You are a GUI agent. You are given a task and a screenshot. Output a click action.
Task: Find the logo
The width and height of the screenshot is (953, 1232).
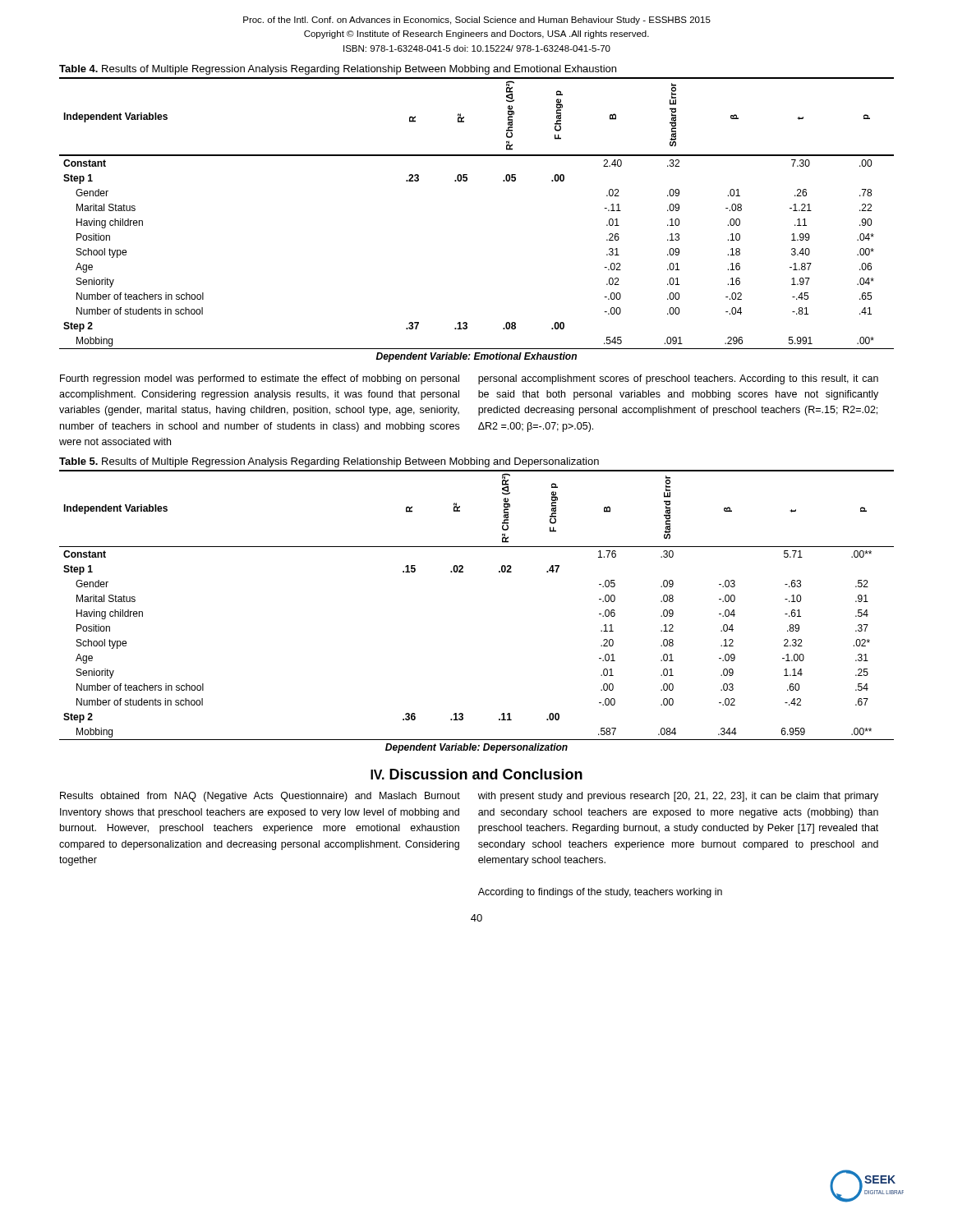867,1191
